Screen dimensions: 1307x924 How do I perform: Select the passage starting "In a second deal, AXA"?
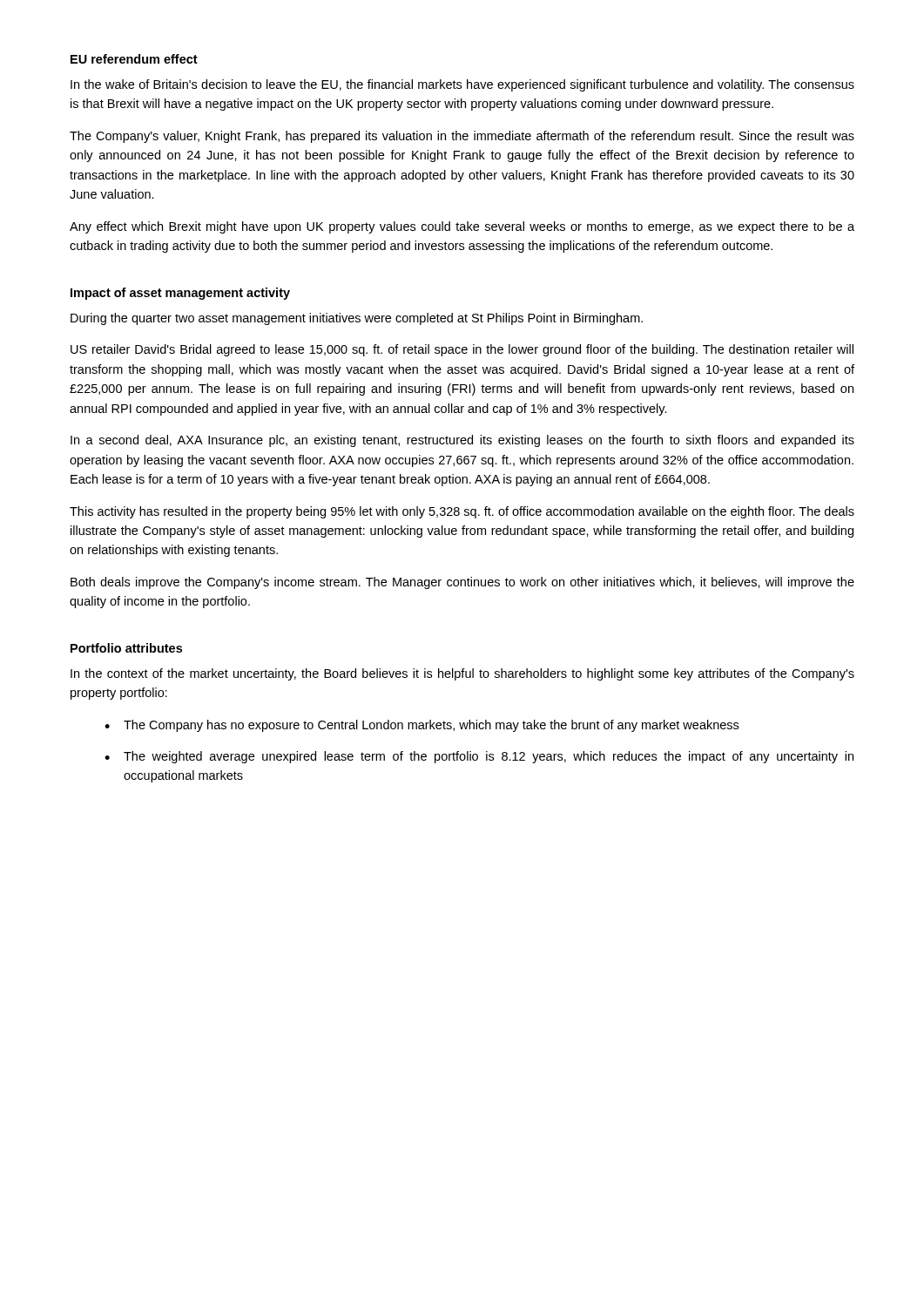(462, 460)
